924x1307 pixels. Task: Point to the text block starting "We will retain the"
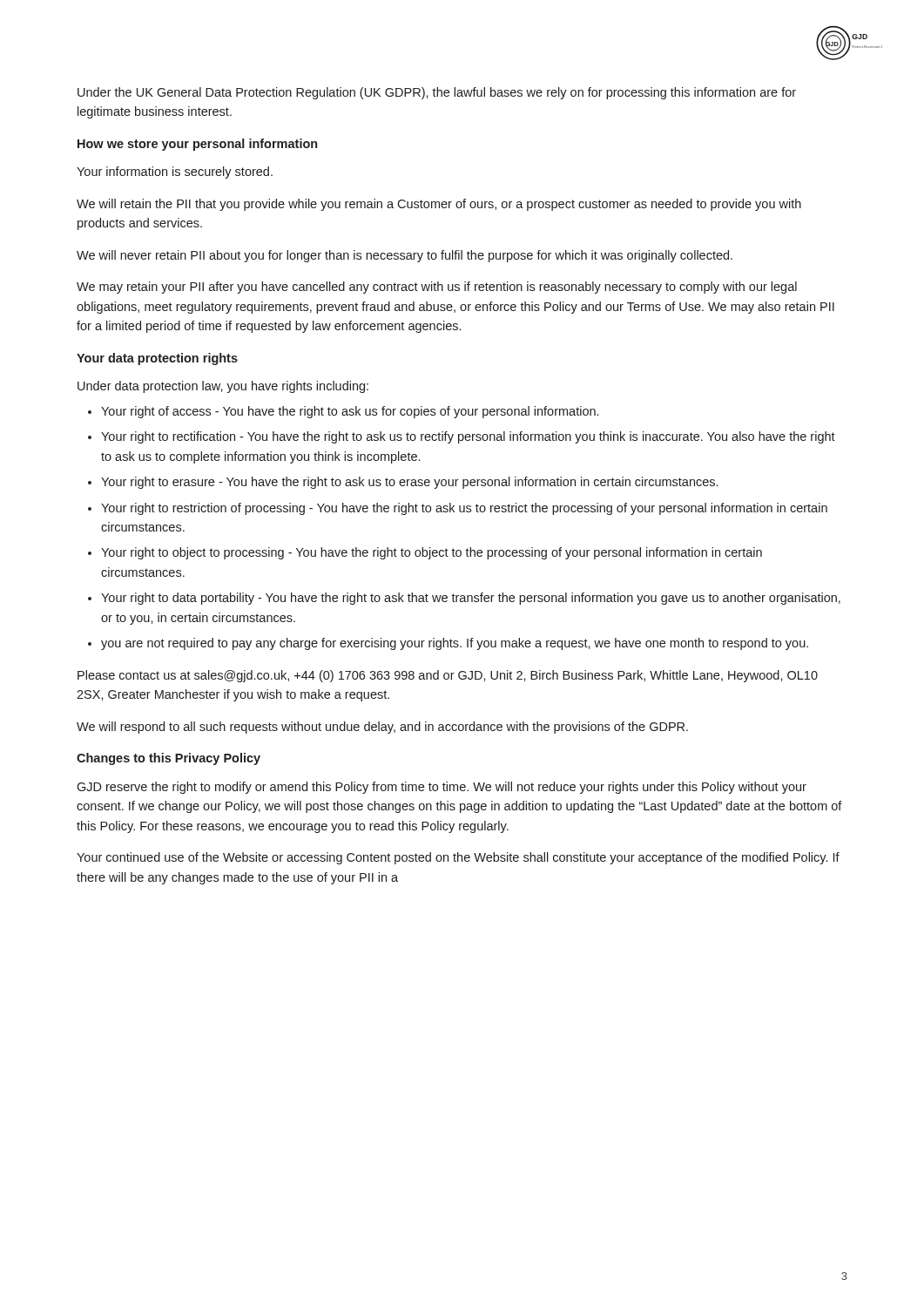point(439,214)
